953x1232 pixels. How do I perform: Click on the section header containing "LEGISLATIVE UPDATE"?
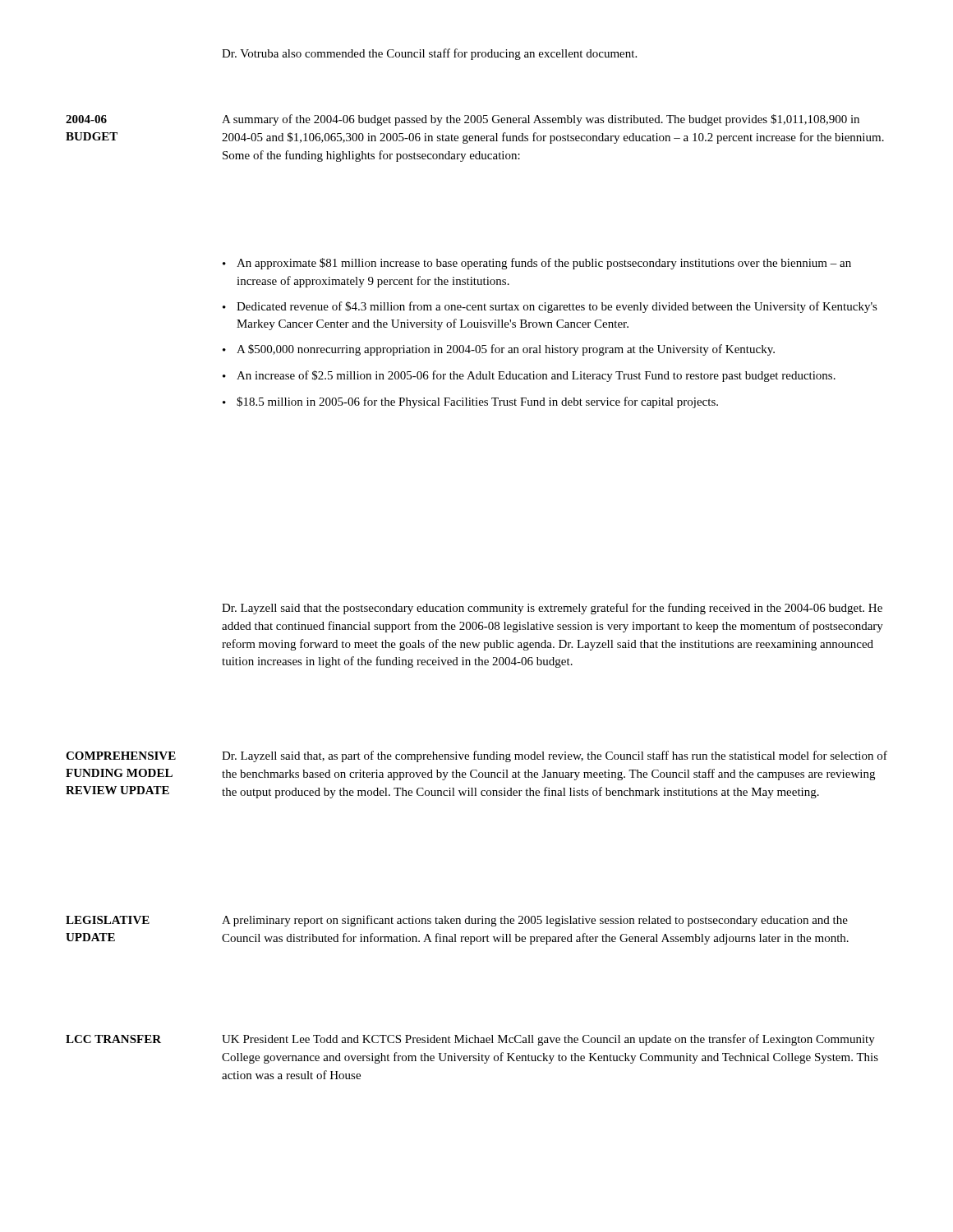pyautogui.click(x=108, y=928)
